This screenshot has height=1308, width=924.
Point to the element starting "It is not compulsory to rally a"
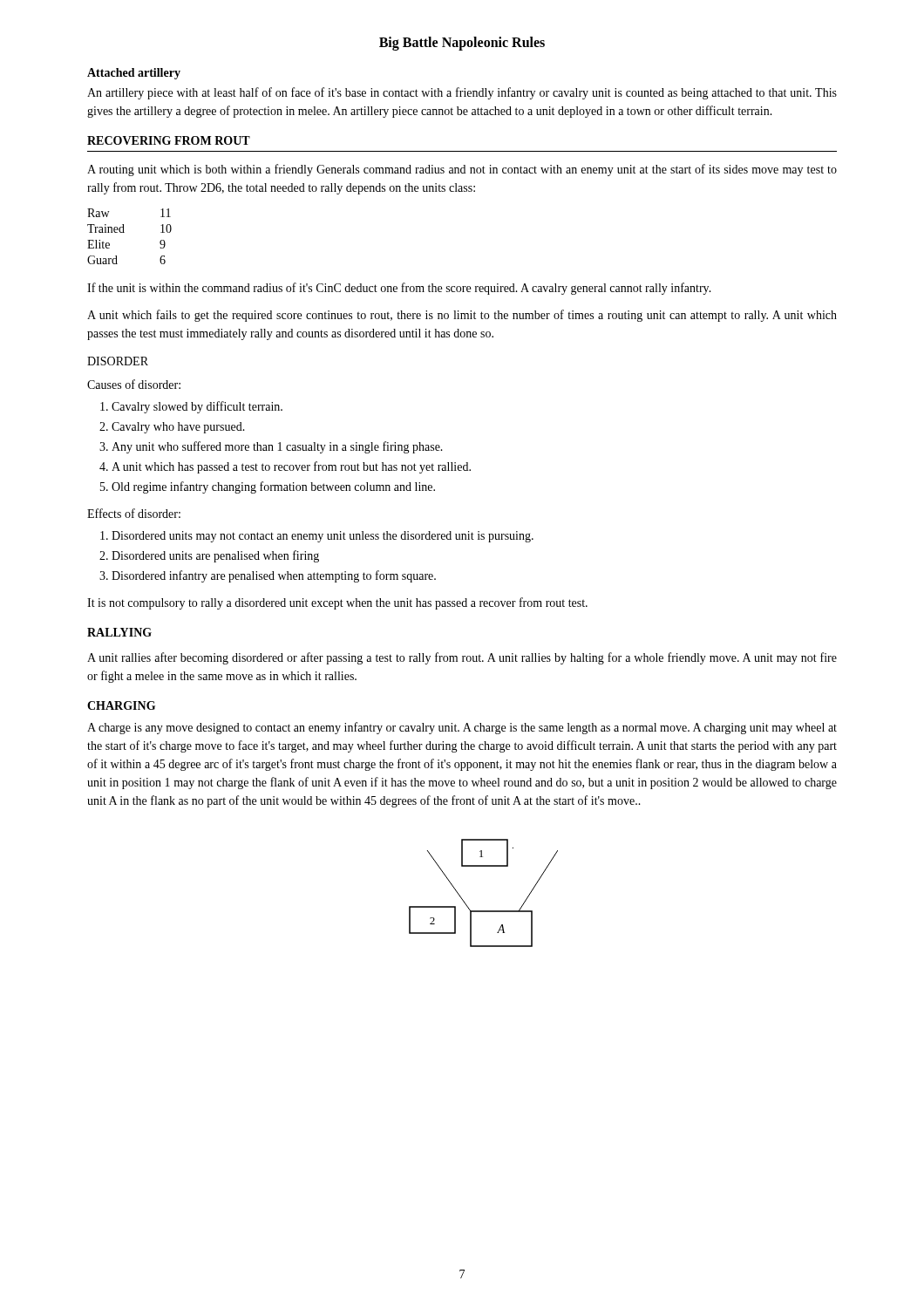(338, 603)
